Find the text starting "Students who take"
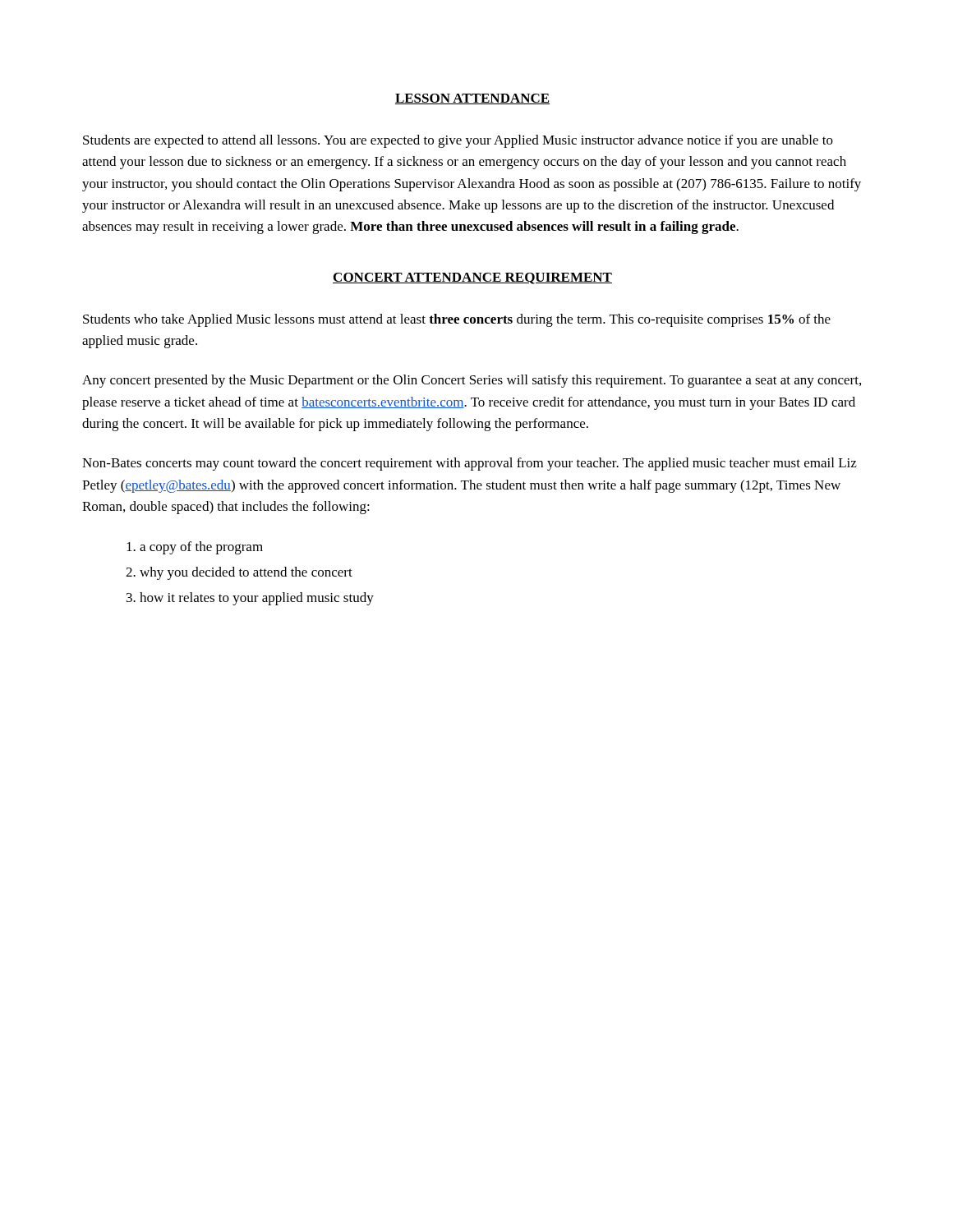This screenshot has width=953, height=1232. pyautogui.click(x=456, y=330)
